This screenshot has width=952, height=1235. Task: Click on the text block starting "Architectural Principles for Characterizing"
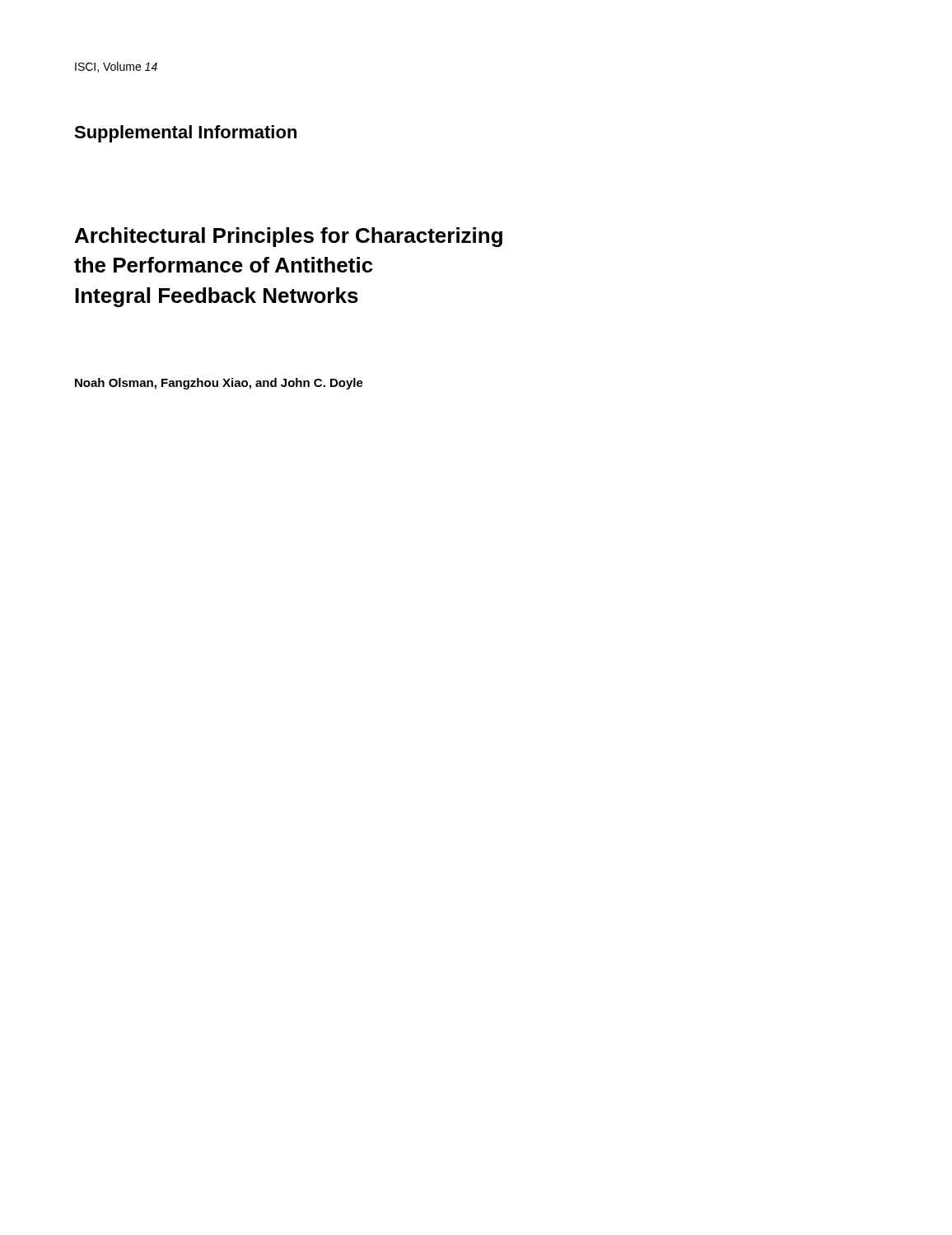(289, 266)
